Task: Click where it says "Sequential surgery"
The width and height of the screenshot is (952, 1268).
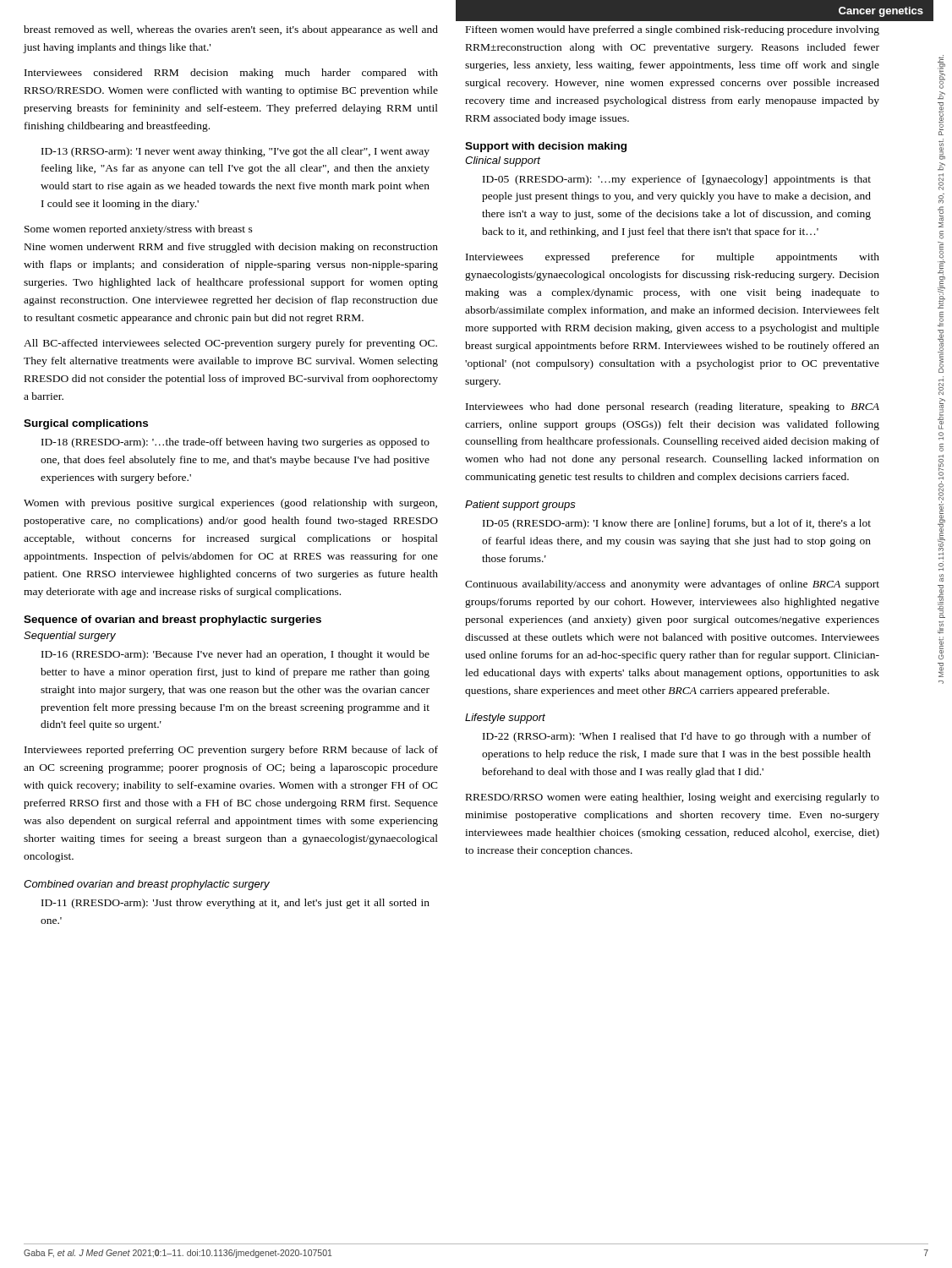Action: pyautogui.click(x=69, y=635)
